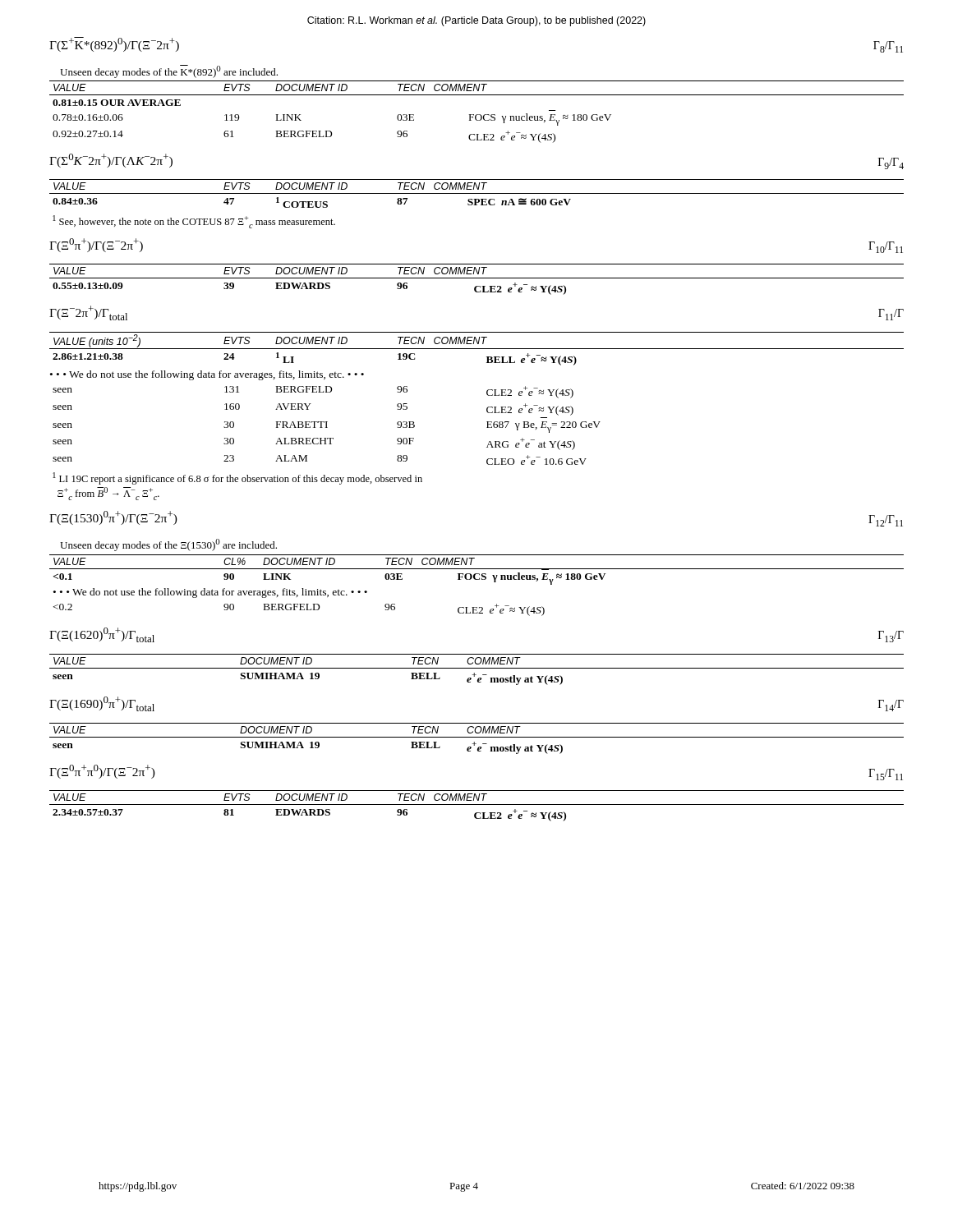953x1232 pixels.
Task: Locate the section header that reads "Γ(Σ0K−2π+)/Γ(ΛK−2π+) Γ9/Γ4"
Action: pos(110,161)
